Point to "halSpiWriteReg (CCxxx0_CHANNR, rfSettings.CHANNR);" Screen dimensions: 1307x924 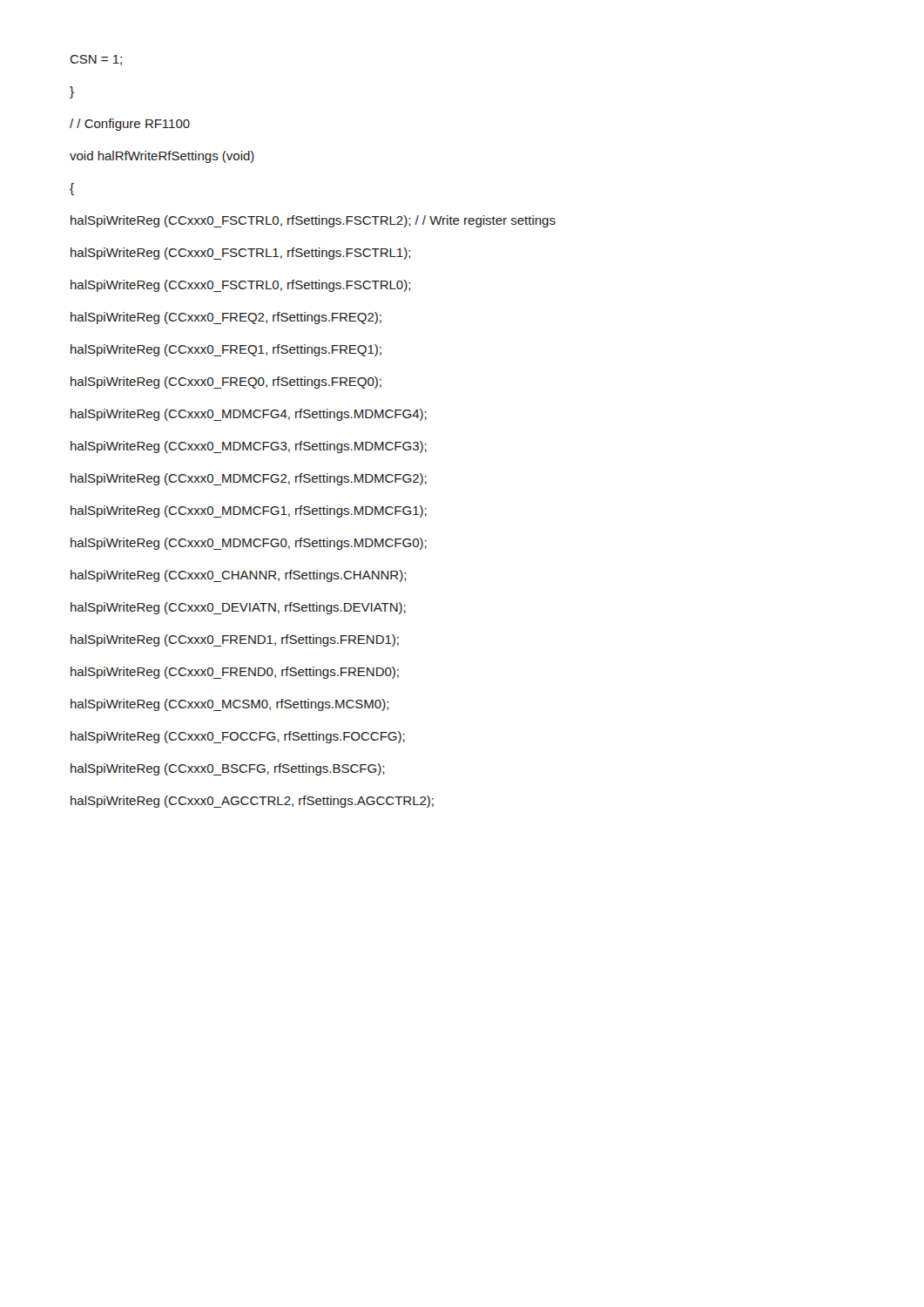(238, 576)
